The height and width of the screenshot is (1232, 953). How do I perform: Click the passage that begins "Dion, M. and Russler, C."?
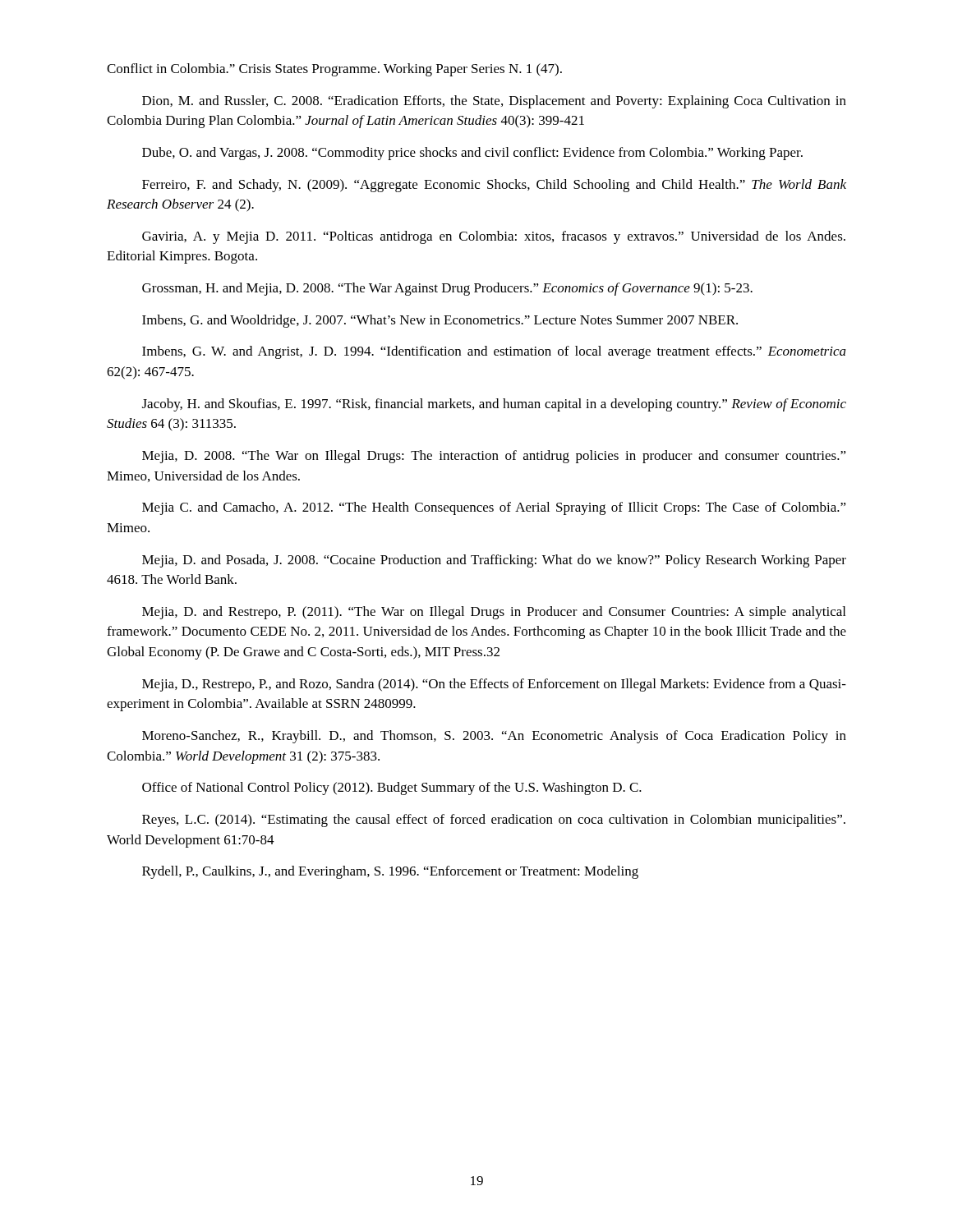tap(476, 110)
